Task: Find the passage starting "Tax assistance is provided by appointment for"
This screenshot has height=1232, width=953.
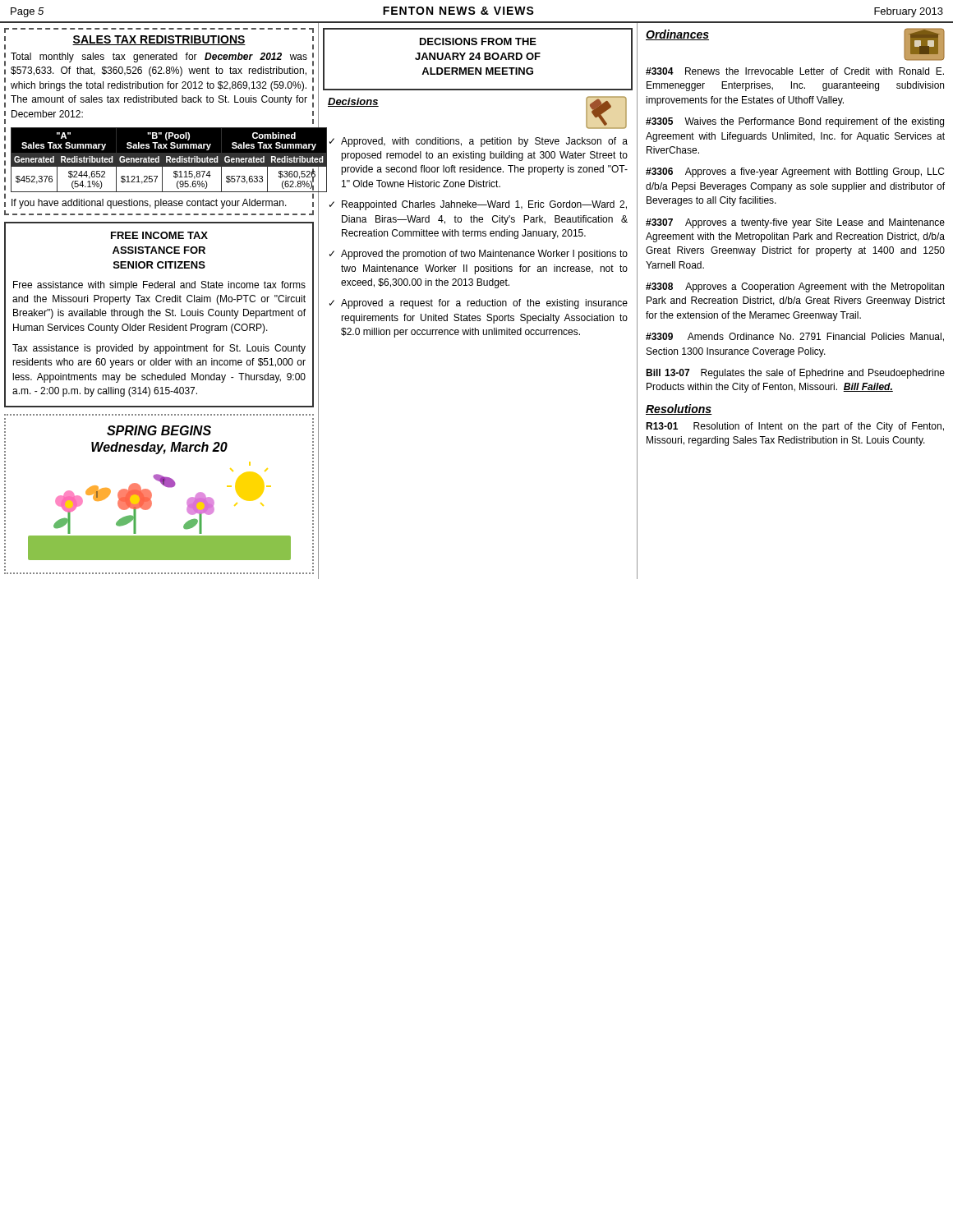Action: 159,370
